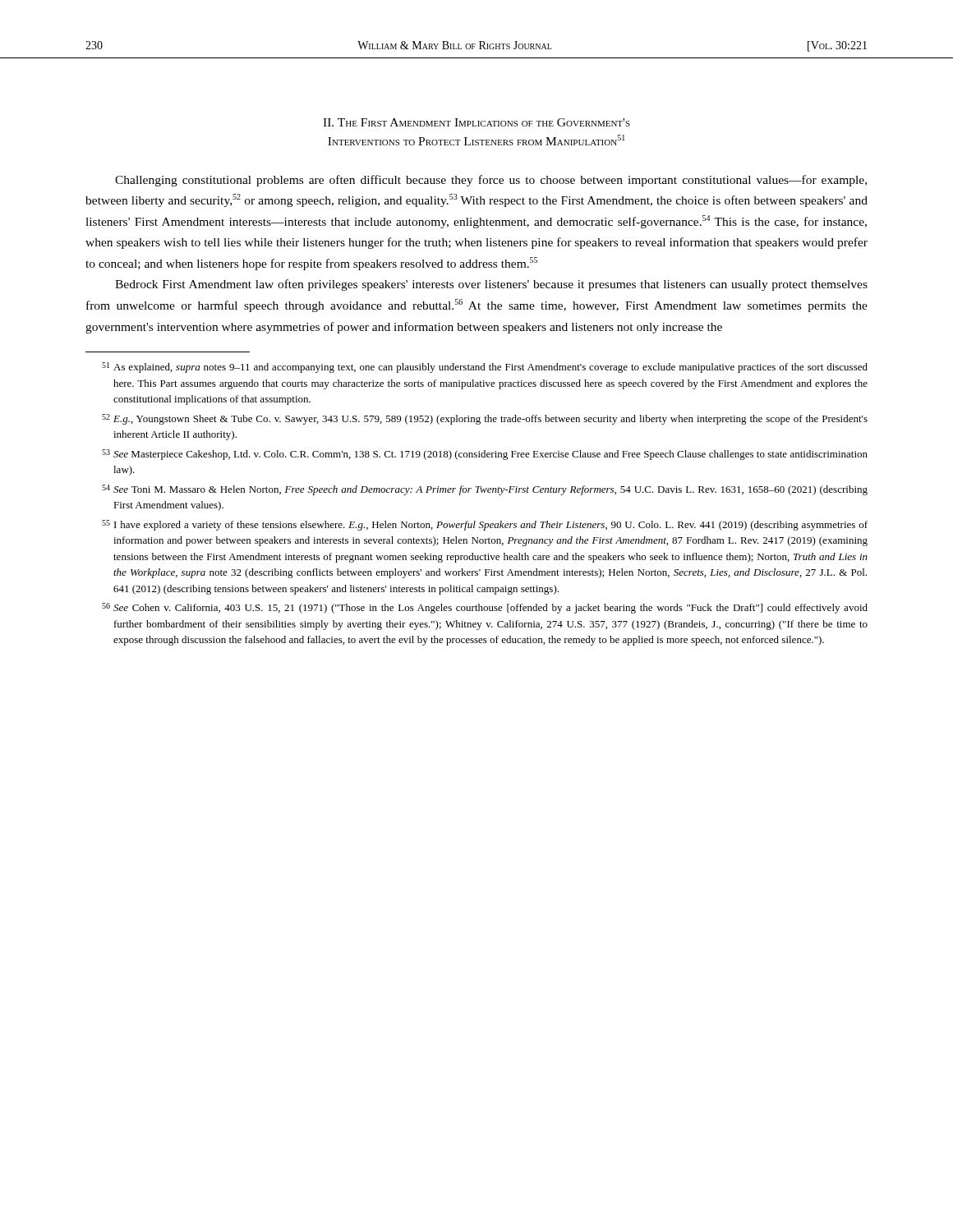Point to the text starting "Bedrock First Amendment law often privileges speakers'"

476,305
